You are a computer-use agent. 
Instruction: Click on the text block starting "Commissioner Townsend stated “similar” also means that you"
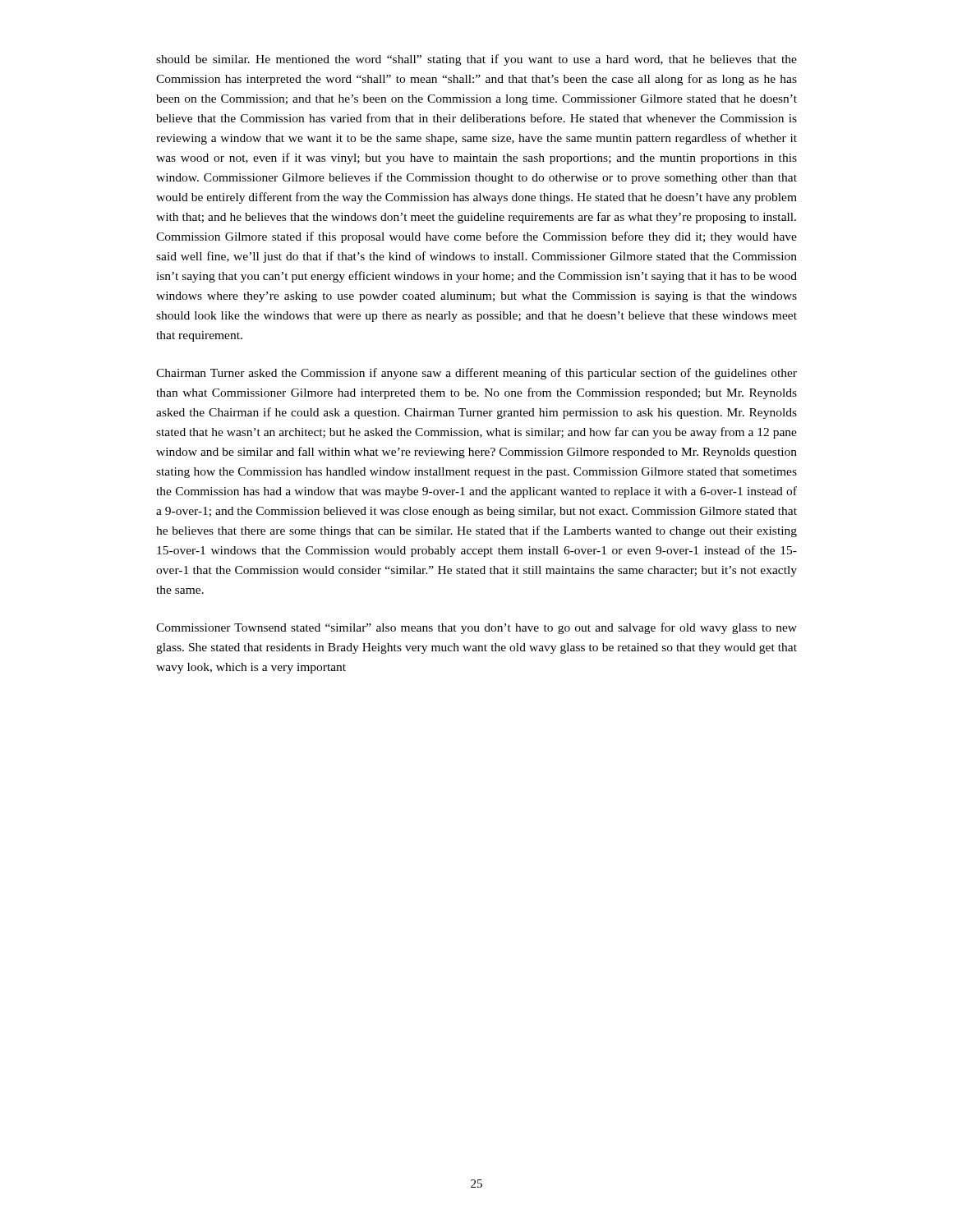pos(476,647)
